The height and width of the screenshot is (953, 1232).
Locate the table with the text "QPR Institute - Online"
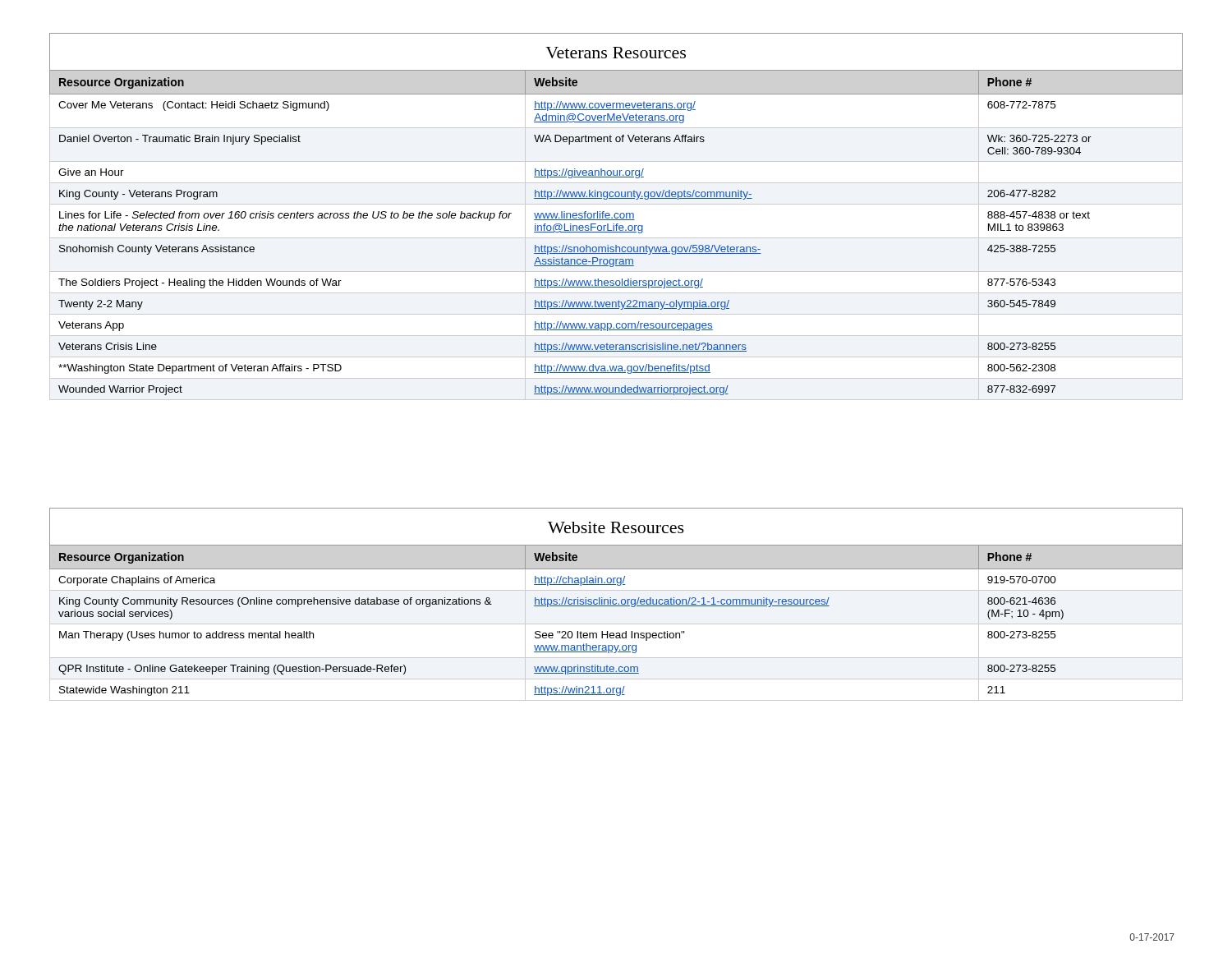pos(616,604)
